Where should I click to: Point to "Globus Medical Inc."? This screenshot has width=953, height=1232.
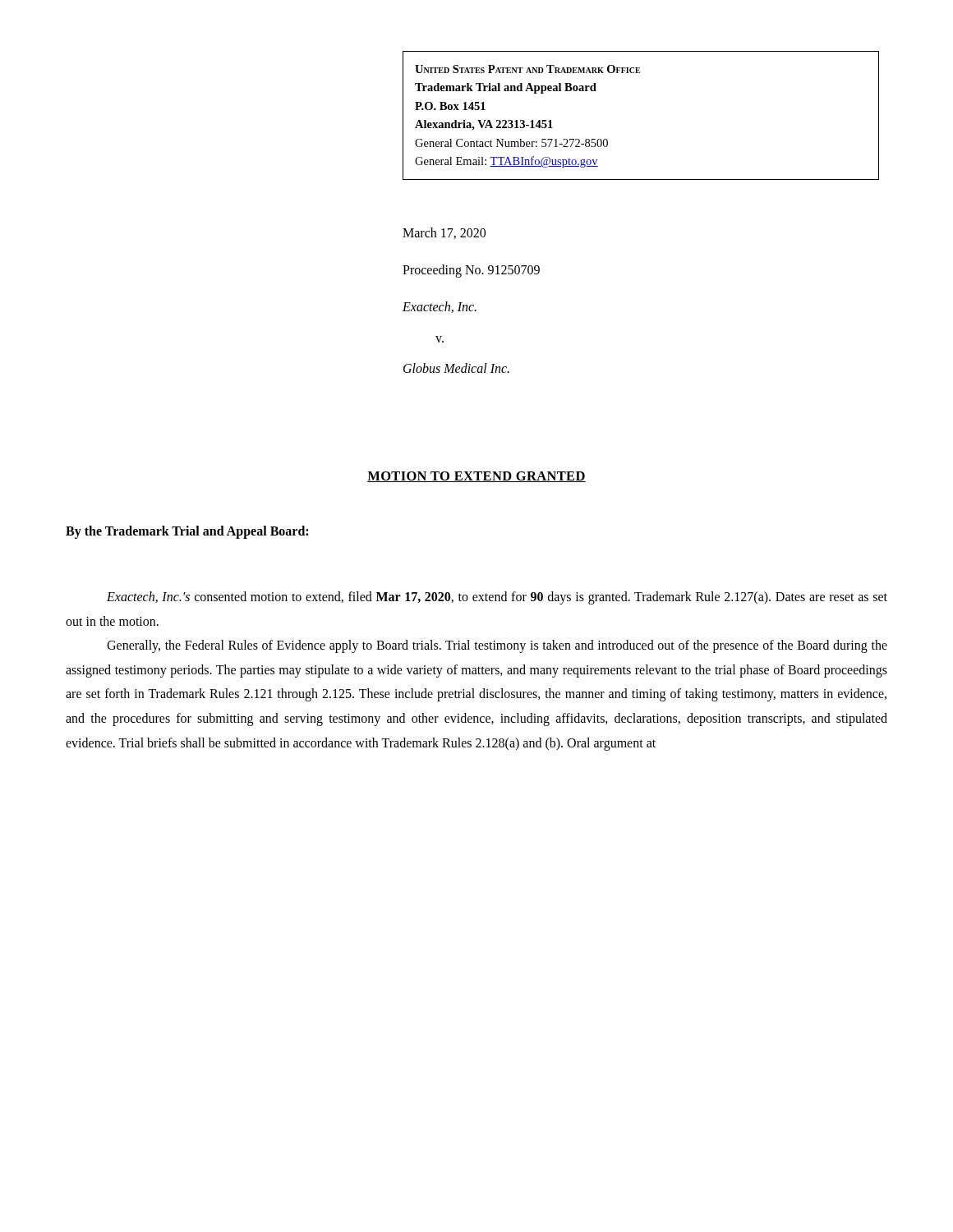[456, 368]
